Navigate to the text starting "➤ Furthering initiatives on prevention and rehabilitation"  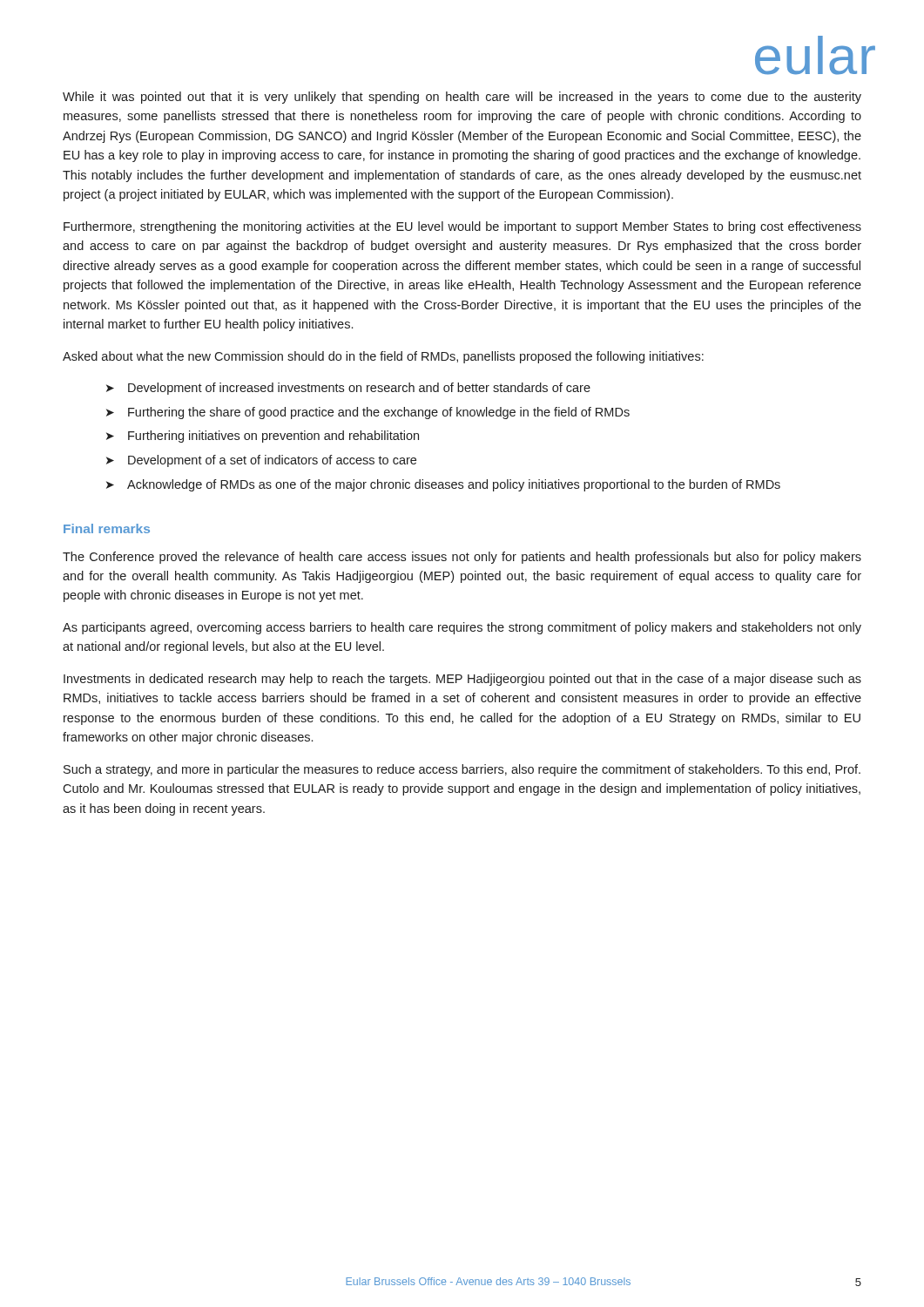pyautogui.click(x=263, y=437)
